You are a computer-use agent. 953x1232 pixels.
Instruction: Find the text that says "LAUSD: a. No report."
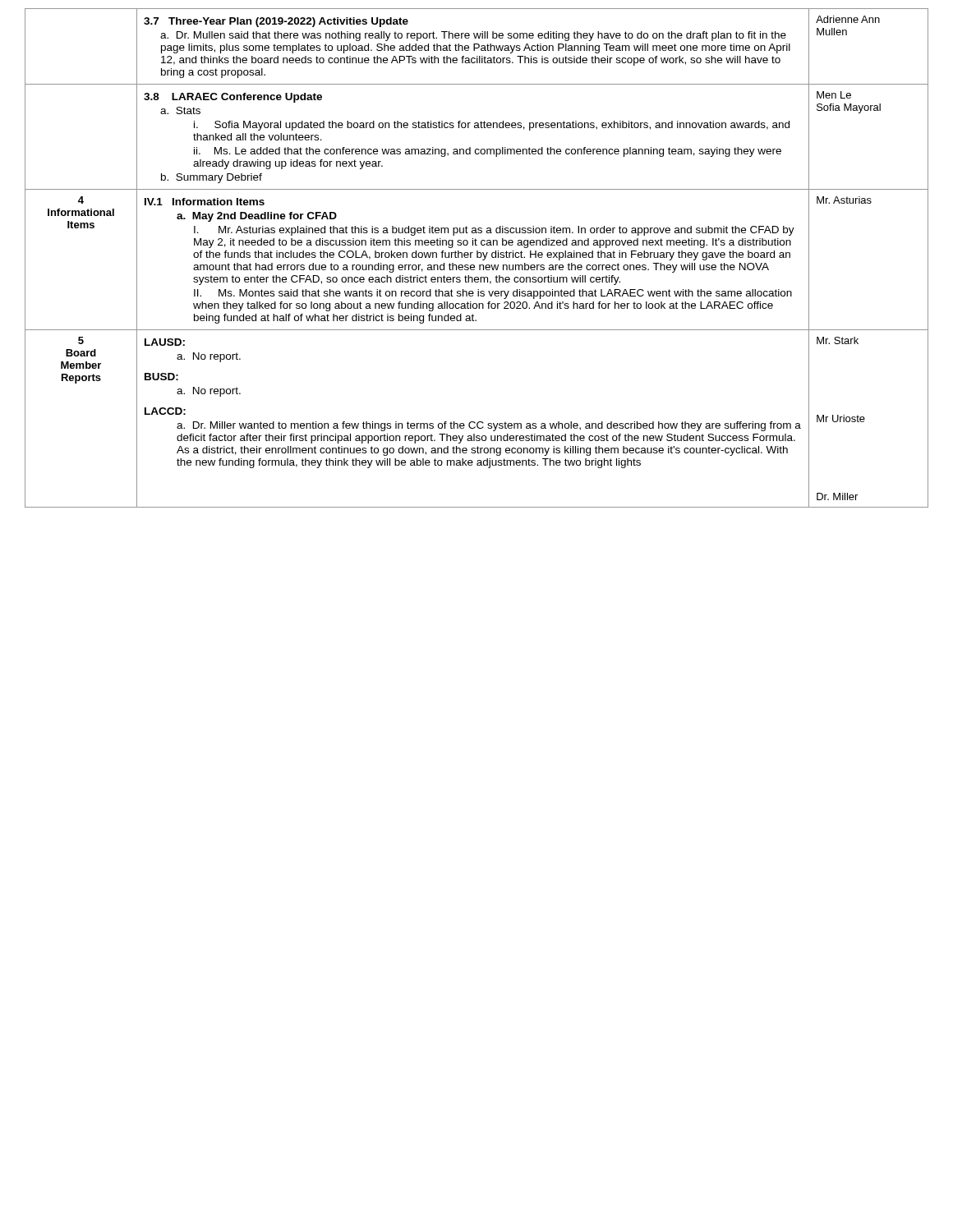(165, 342)
